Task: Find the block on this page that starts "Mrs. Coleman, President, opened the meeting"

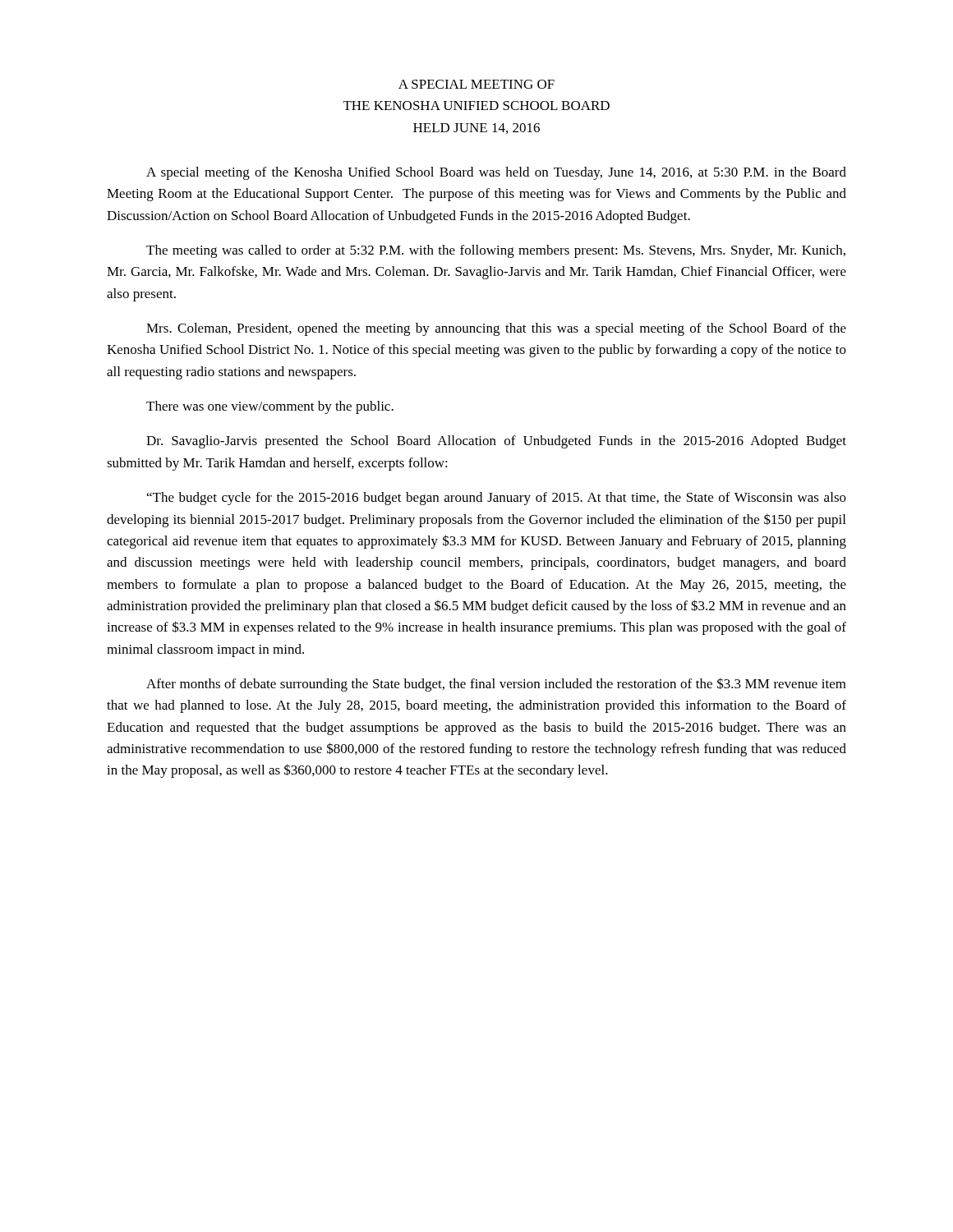Action: click(x=476, y=350)
